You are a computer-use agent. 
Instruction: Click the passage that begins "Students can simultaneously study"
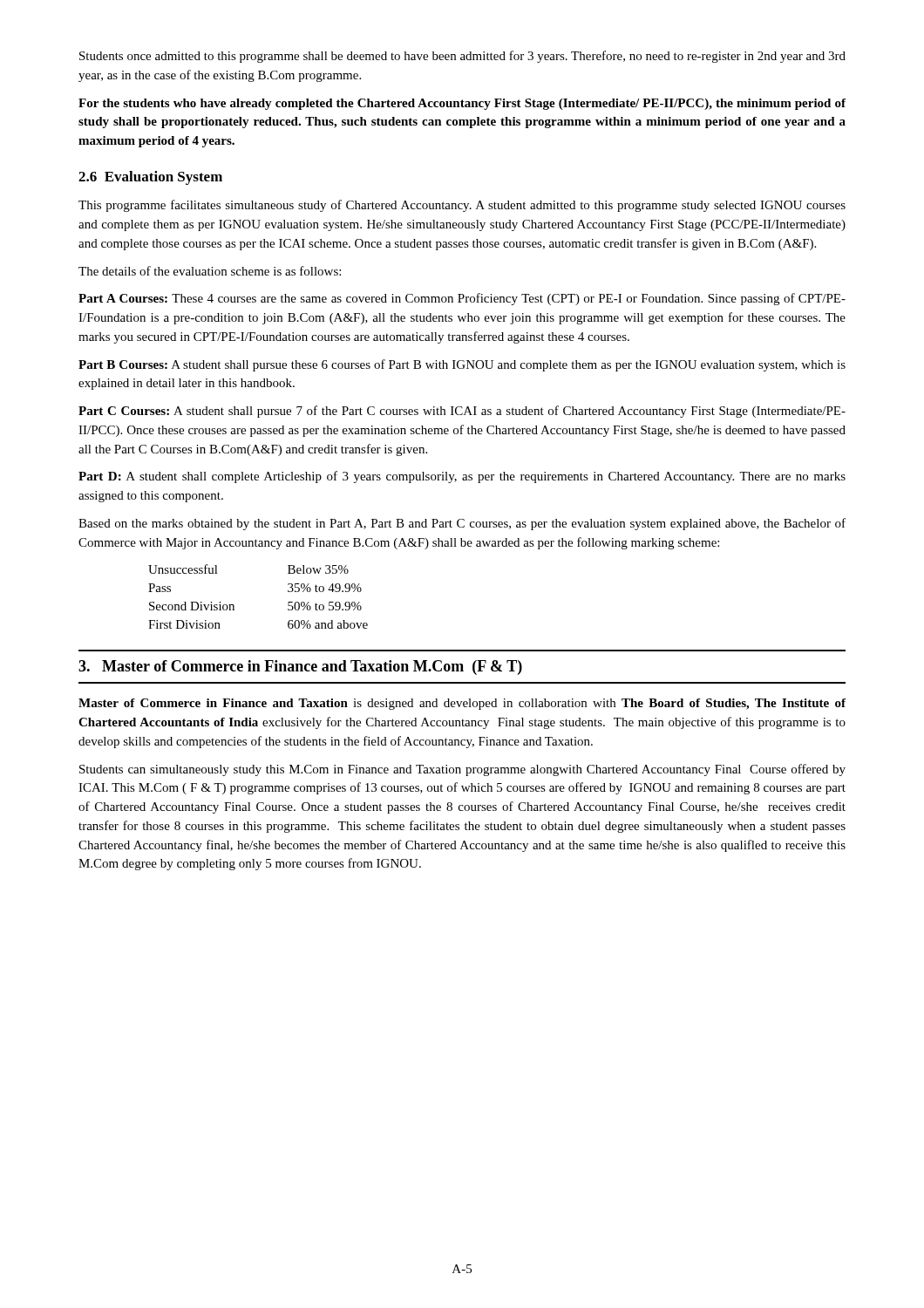click(x=462, y=817)
